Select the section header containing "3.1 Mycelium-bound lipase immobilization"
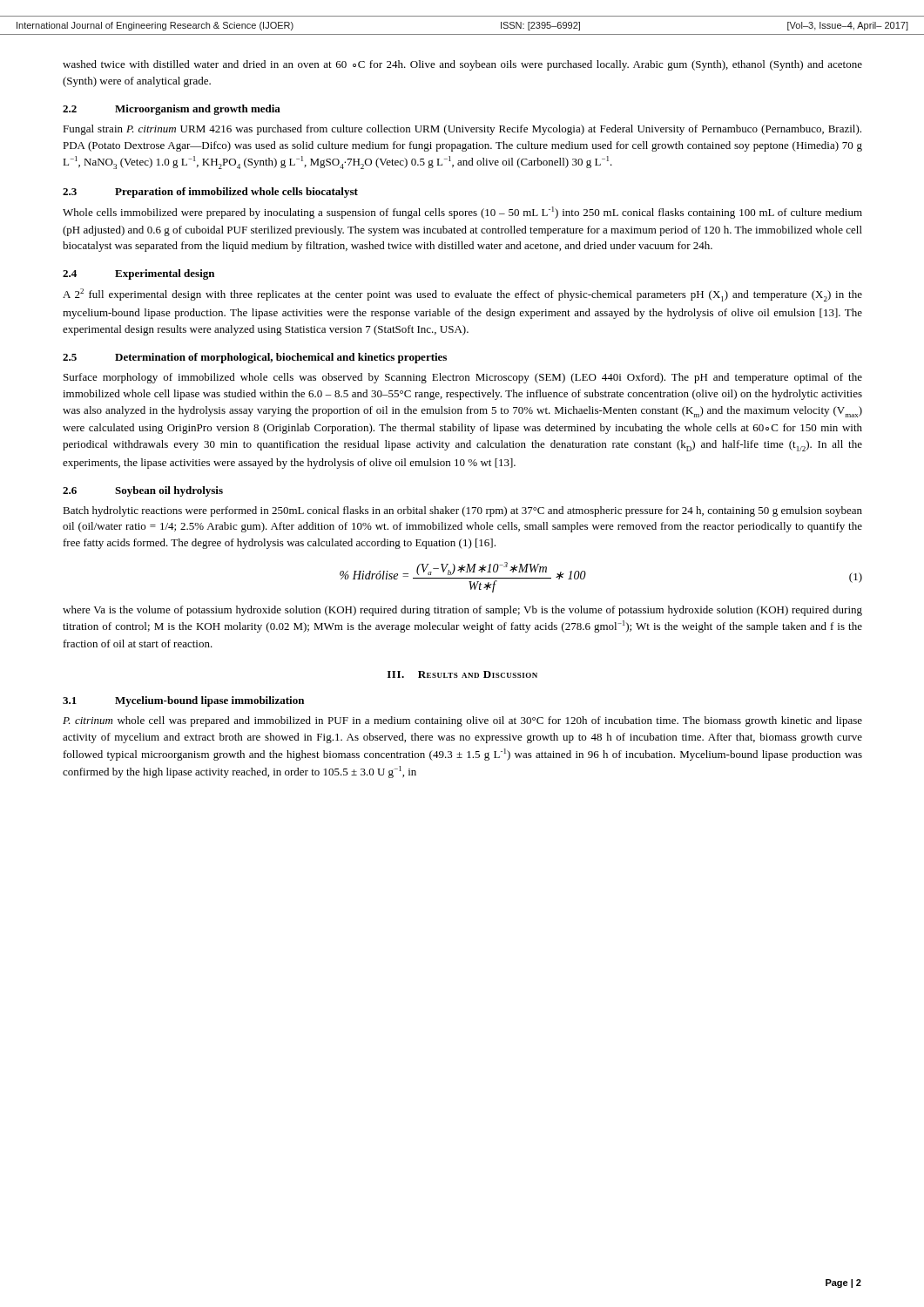924x1307 pixels. coord(184,701)
